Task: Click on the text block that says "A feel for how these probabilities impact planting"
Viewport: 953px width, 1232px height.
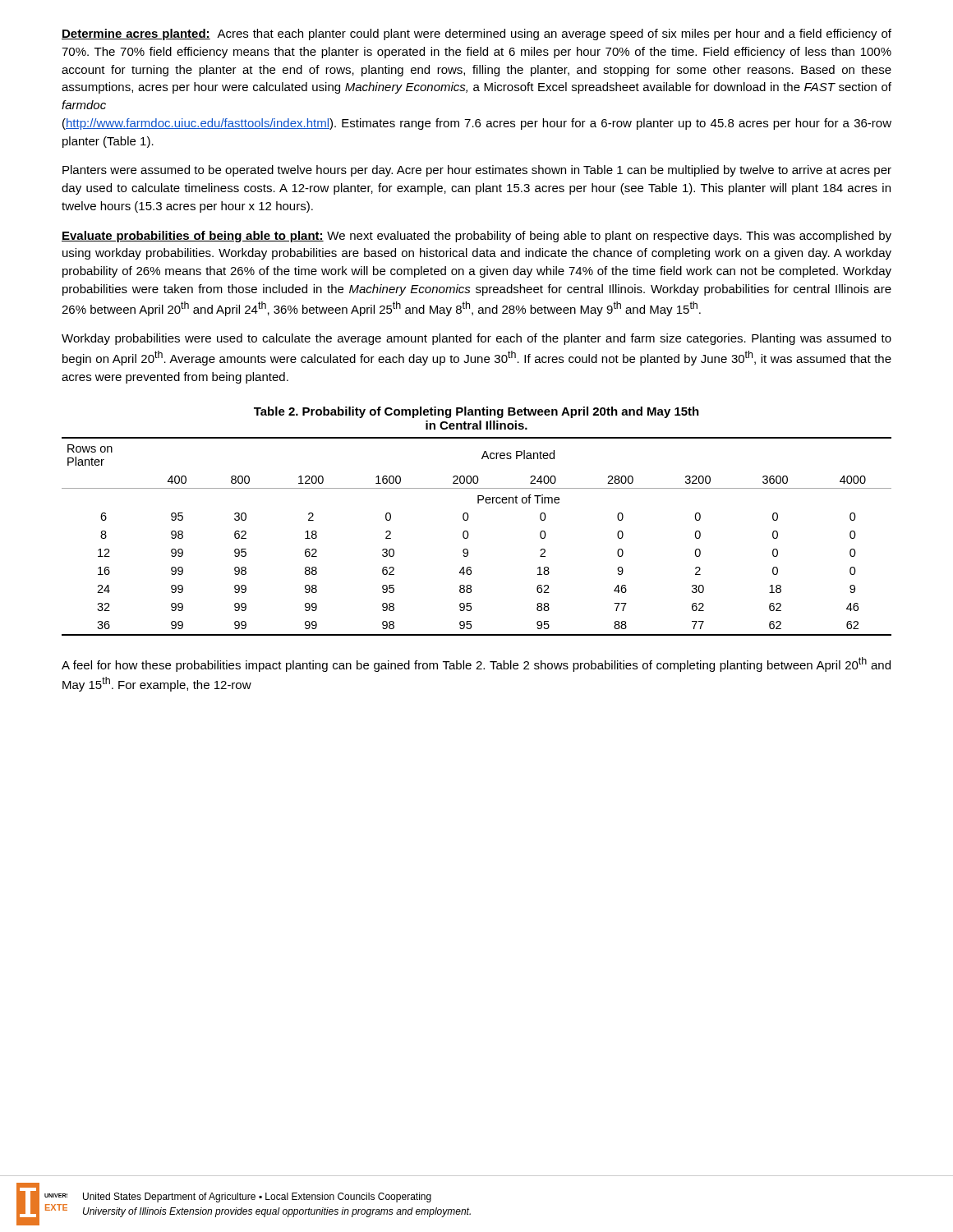Action: (476, 674)
